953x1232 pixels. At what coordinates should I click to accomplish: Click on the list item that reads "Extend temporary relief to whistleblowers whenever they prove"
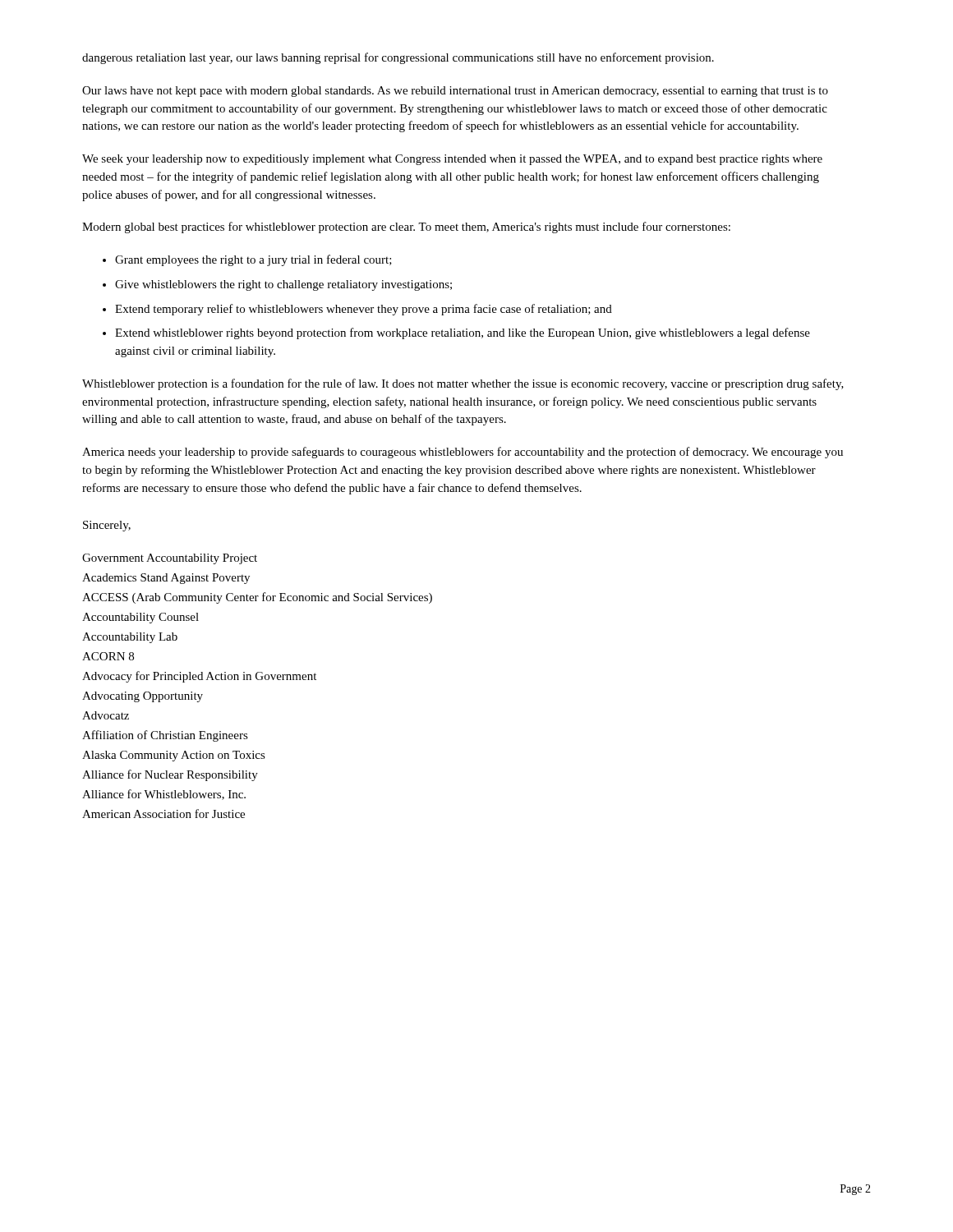(363, 308)
